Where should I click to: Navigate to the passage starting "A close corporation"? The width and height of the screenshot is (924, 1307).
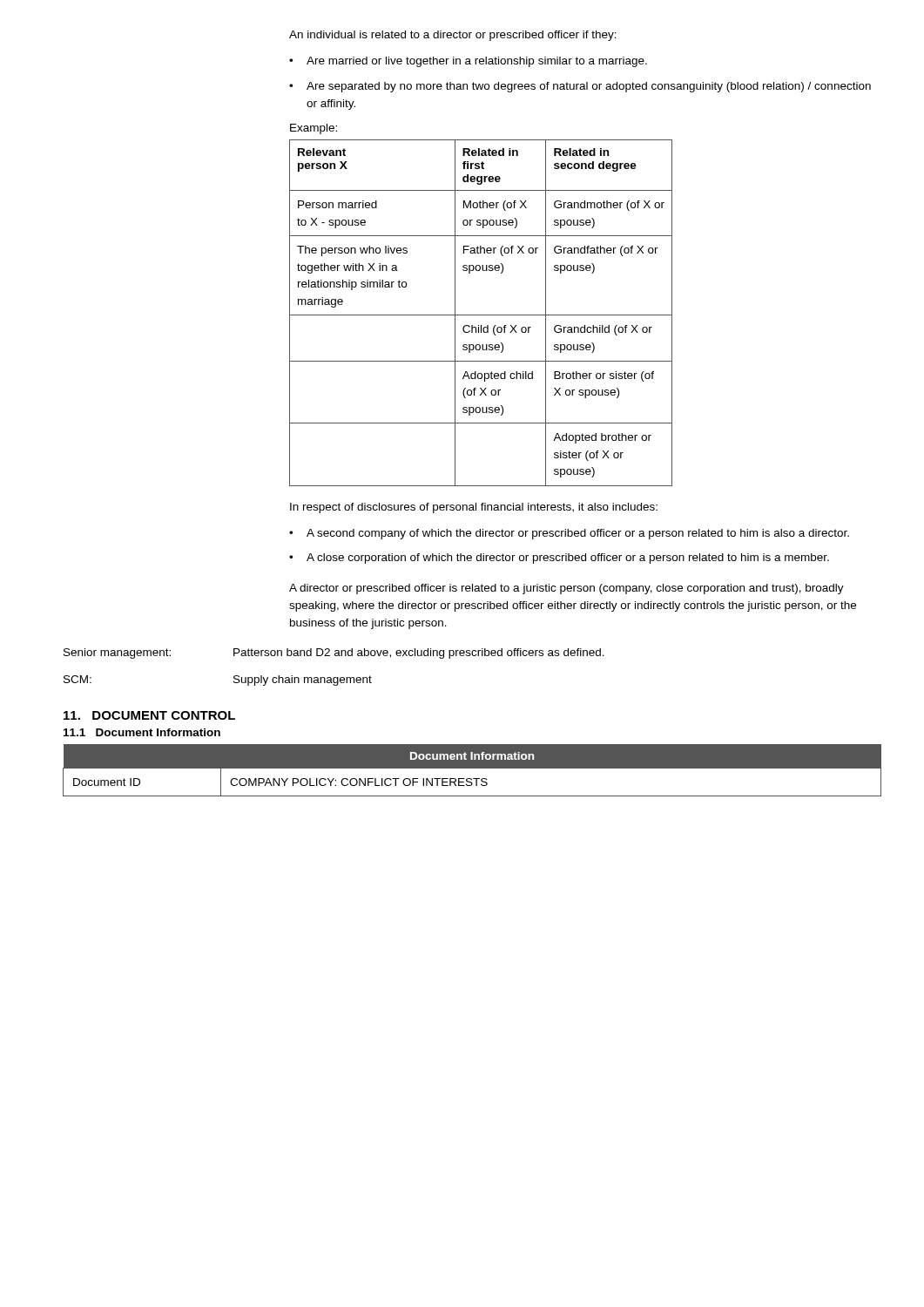(585, 558)
